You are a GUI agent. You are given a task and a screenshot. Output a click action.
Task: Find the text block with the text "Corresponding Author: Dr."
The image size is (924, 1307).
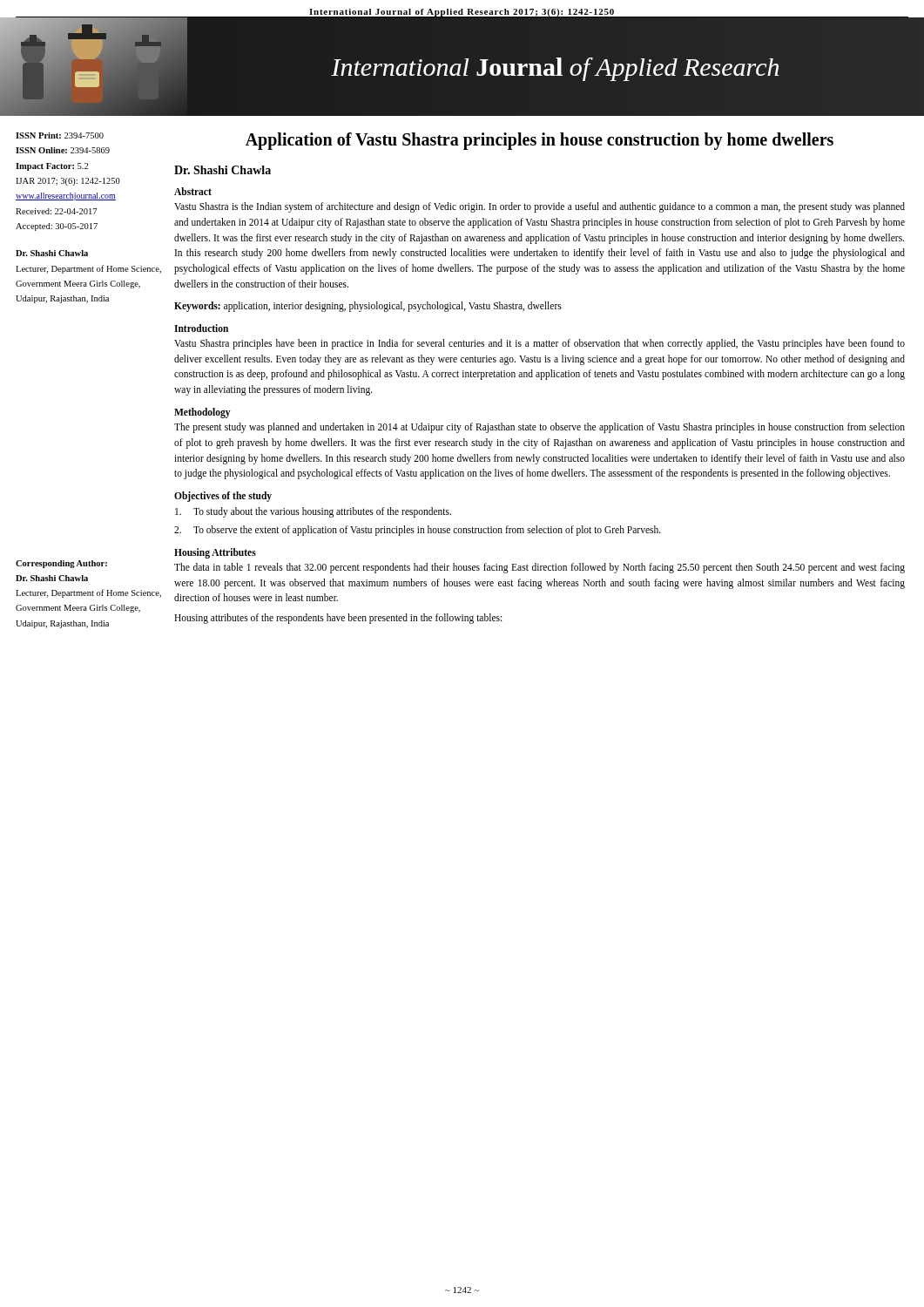coord(89,593)
